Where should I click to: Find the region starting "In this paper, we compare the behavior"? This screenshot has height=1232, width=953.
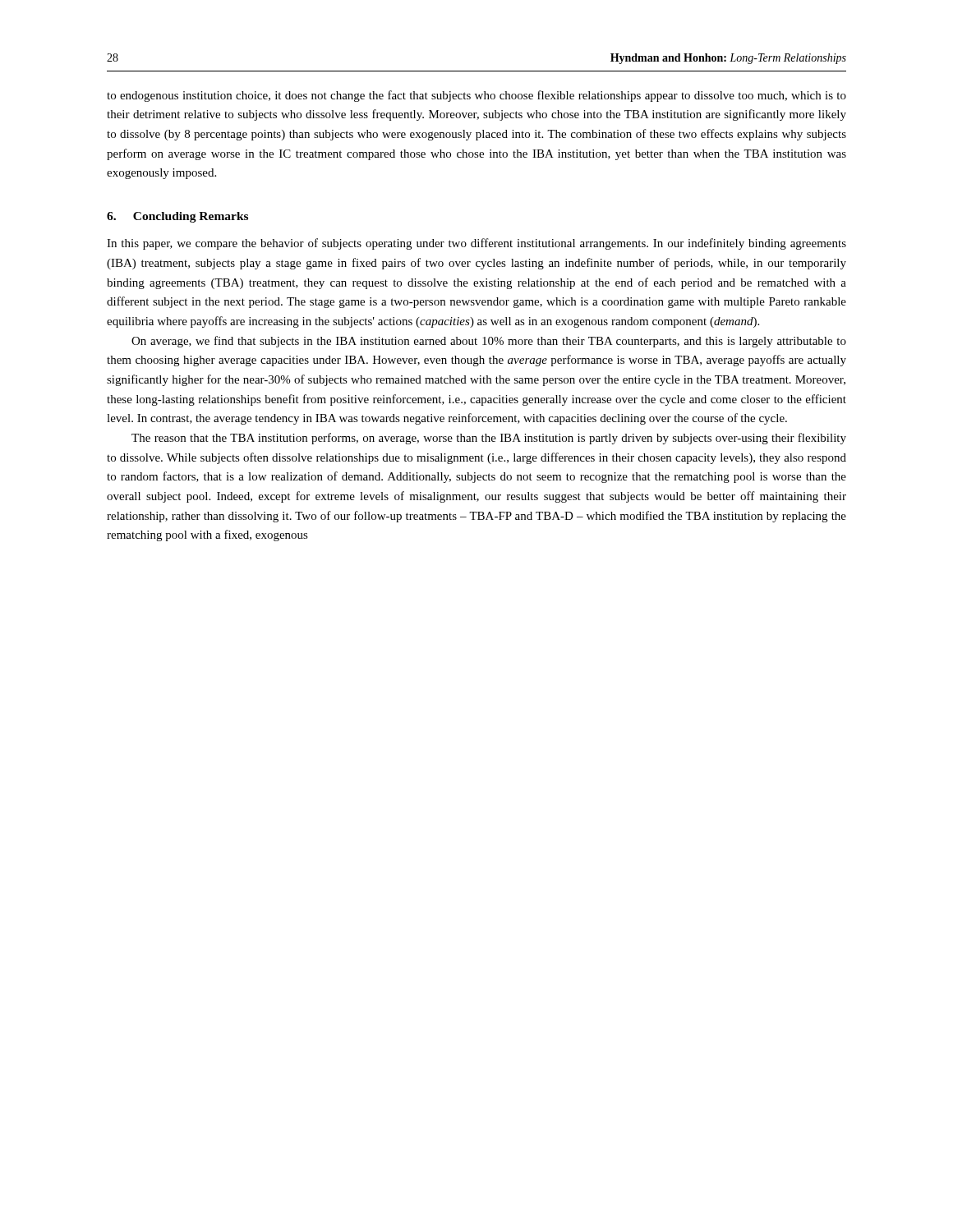476,283
